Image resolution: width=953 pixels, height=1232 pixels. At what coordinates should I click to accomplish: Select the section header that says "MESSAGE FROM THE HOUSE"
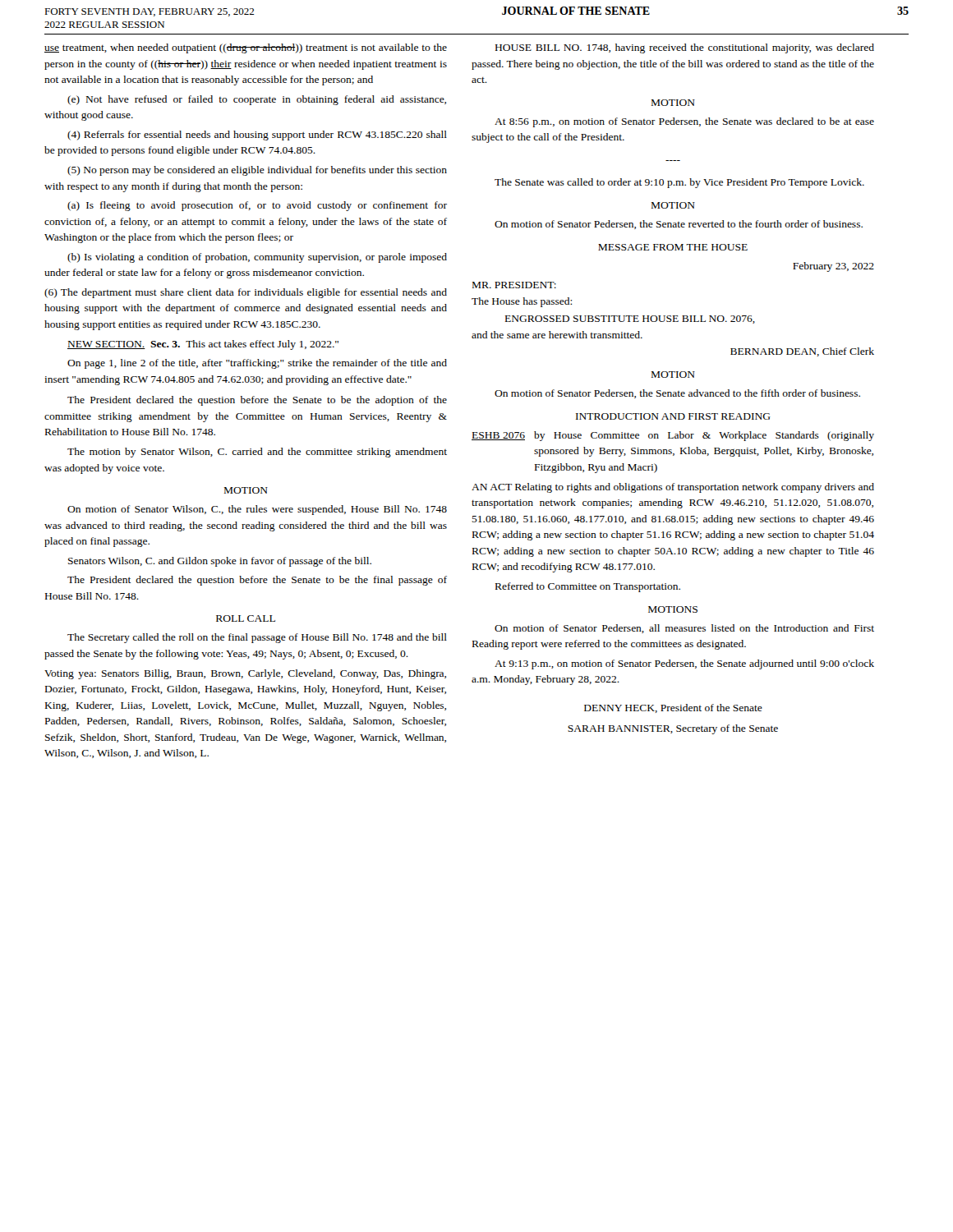point(673,246)
